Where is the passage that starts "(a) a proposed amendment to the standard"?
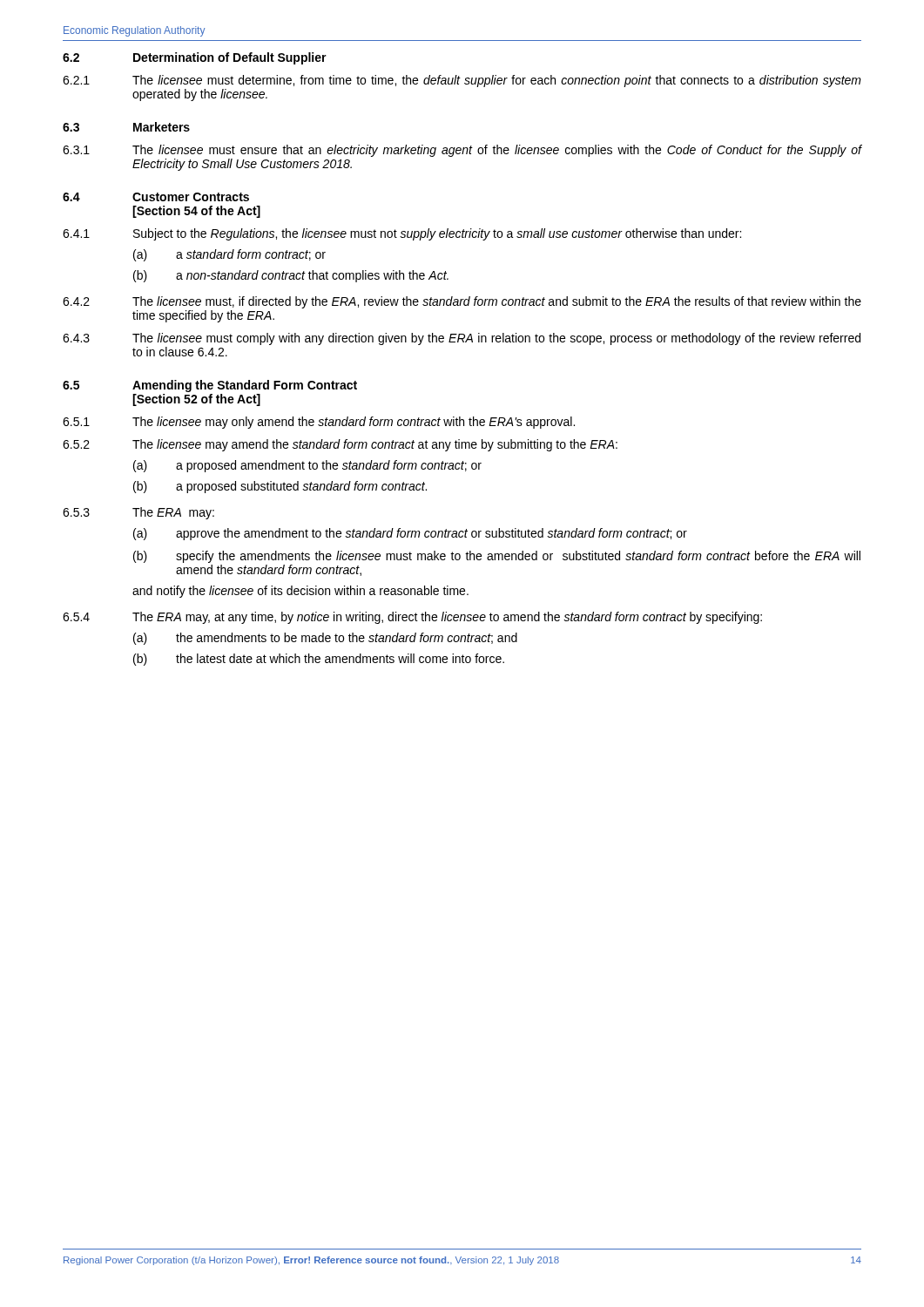924x1307 pixels. [307, 466]
